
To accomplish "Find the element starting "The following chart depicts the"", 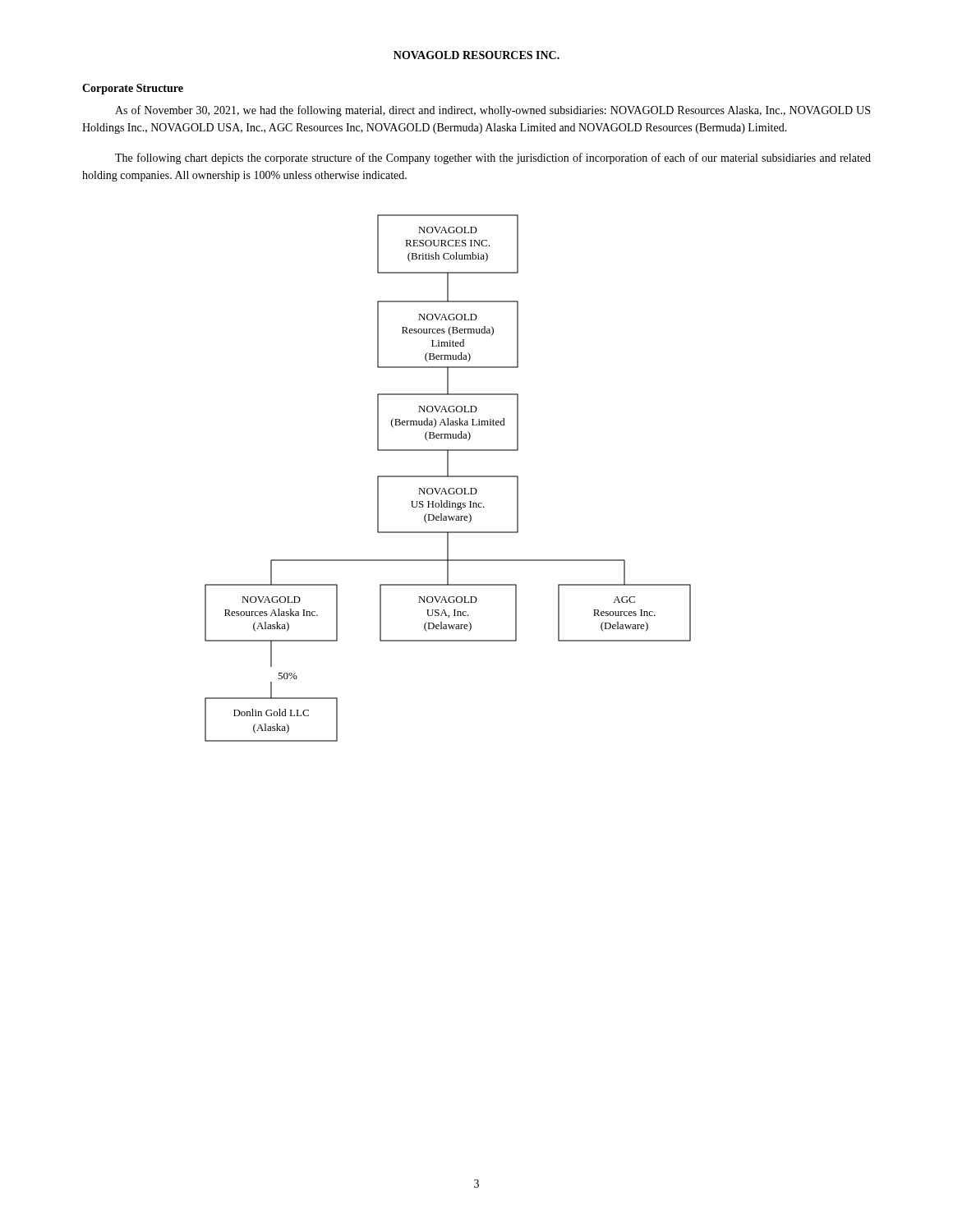I will 476,167.
